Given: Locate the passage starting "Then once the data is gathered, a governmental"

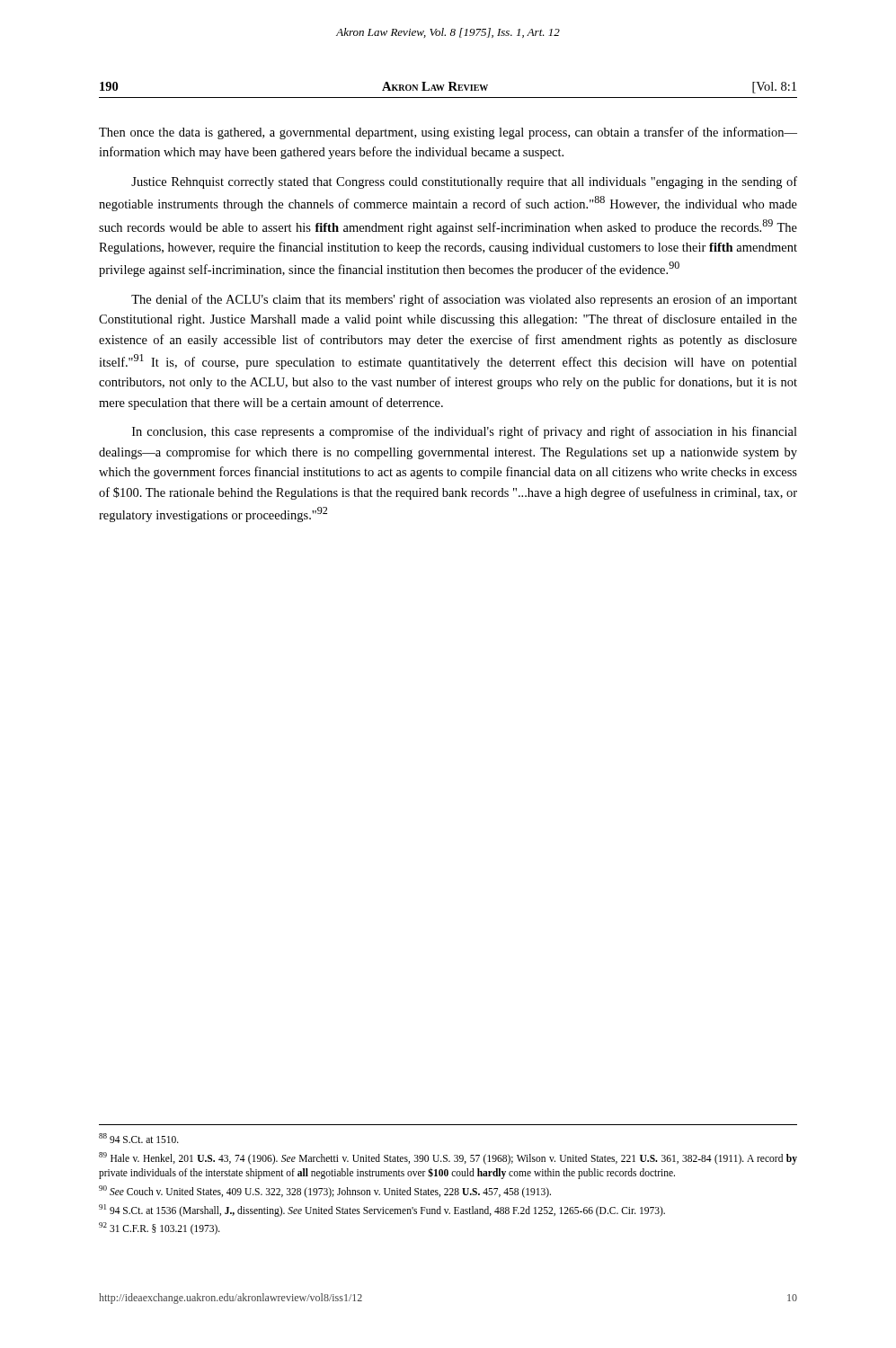Looking at the screenshot, I should (x=448, y=142).
